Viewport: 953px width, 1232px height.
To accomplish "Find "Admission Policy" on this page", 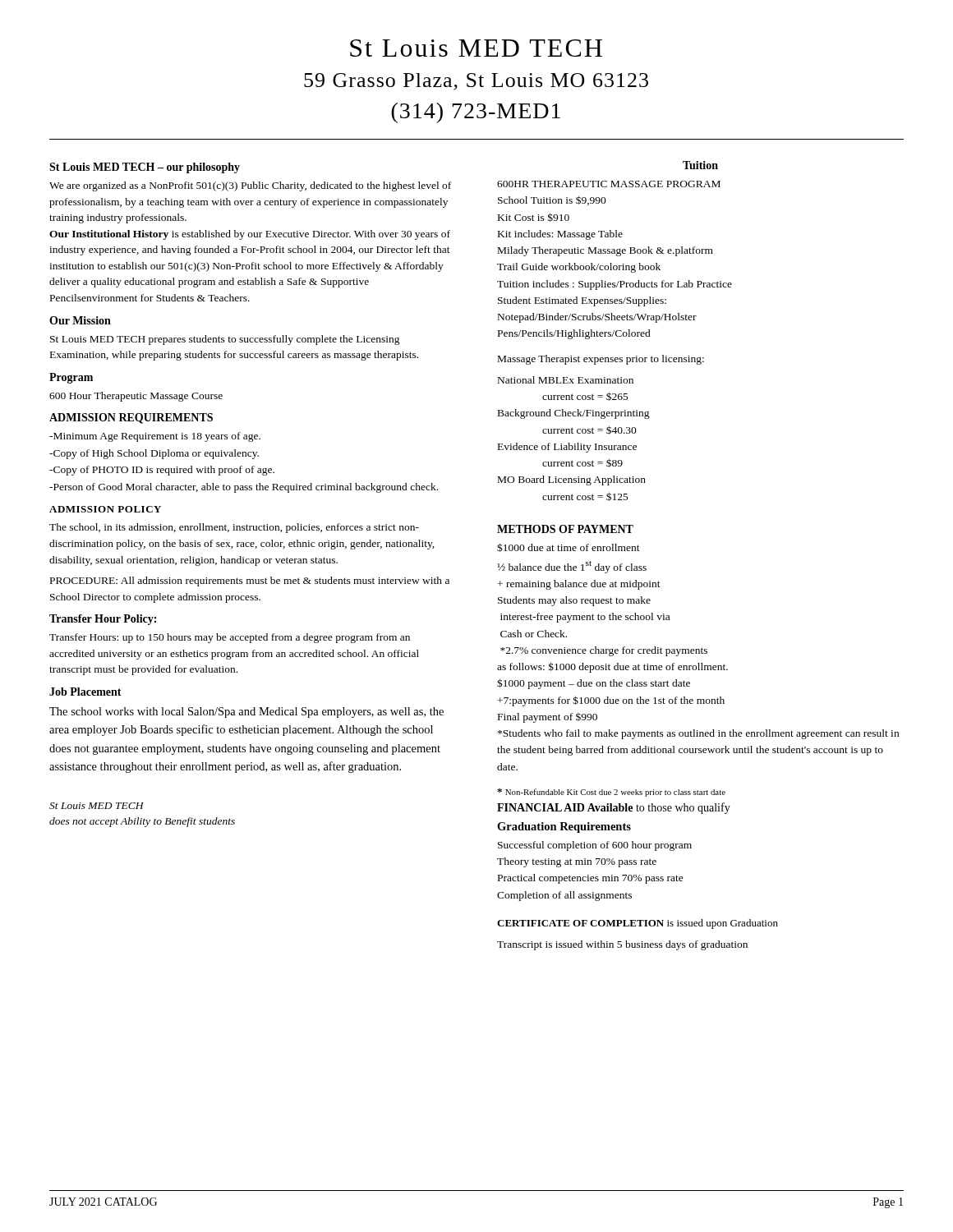I will pos(106,509).
